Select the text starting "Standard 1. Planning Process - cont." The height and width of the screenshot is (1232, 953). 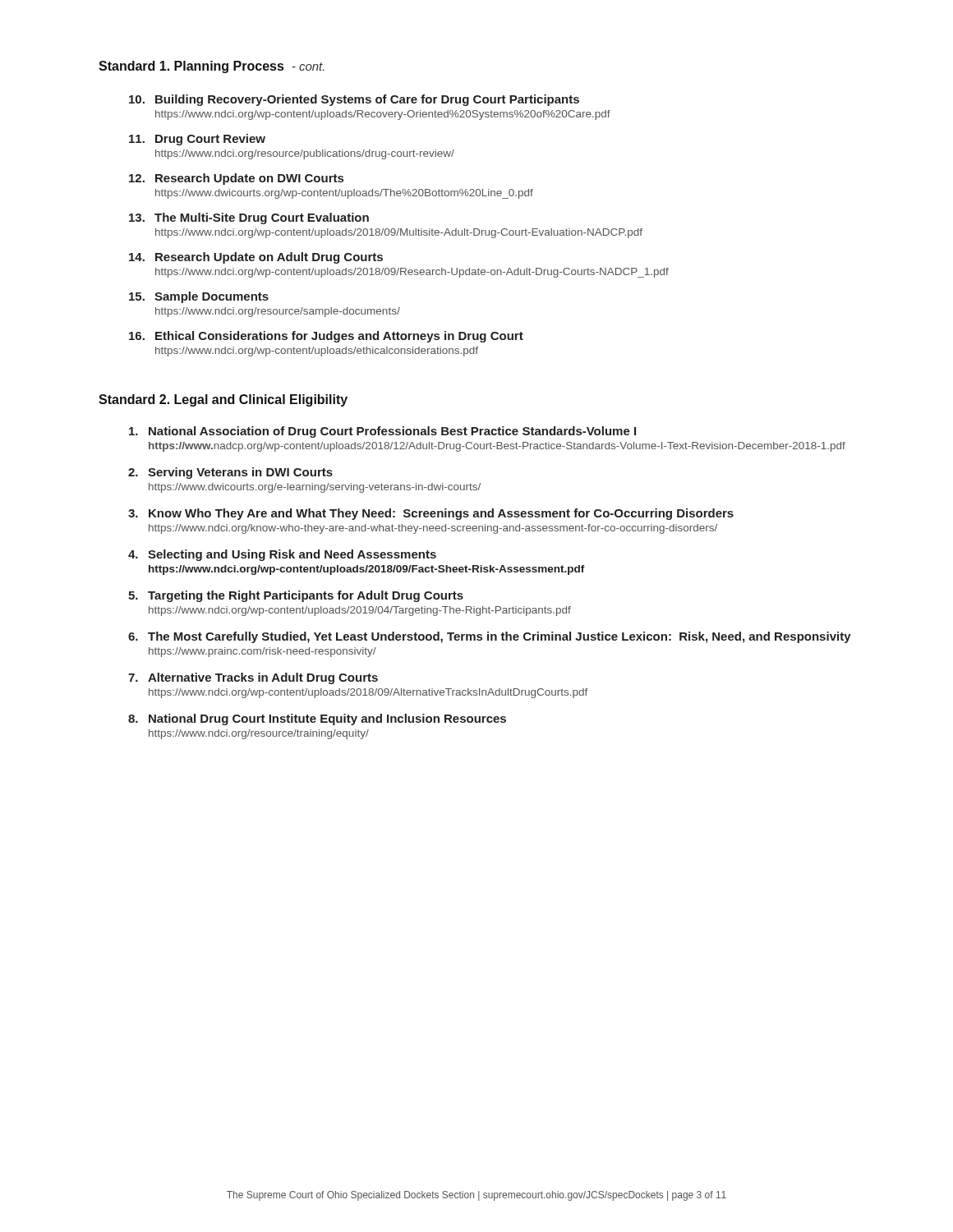(x=212, y=66)
